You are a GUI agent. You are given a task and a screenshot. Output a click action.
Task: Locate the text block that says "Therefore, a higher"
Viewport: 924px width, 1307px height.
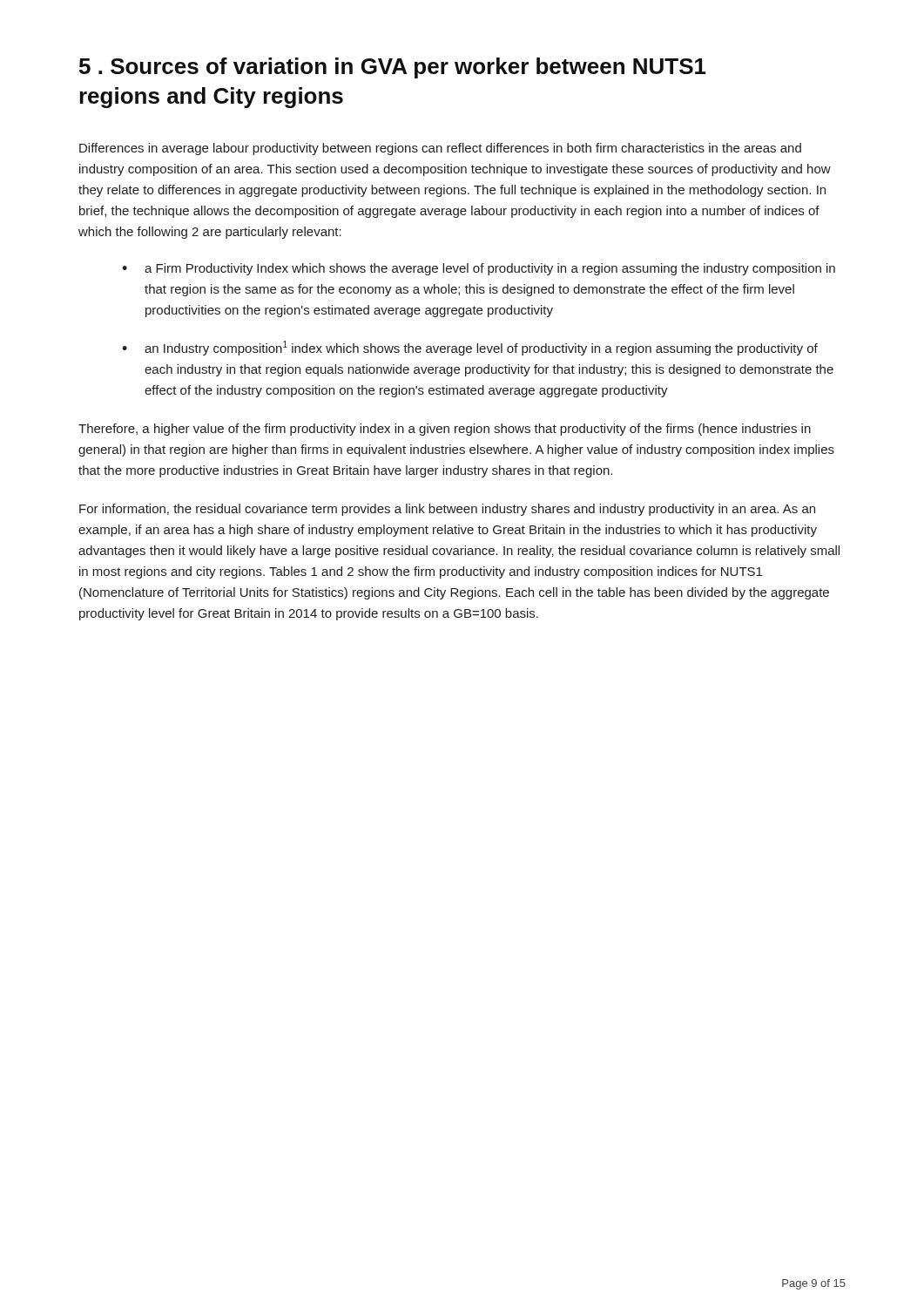coord(456,449)
